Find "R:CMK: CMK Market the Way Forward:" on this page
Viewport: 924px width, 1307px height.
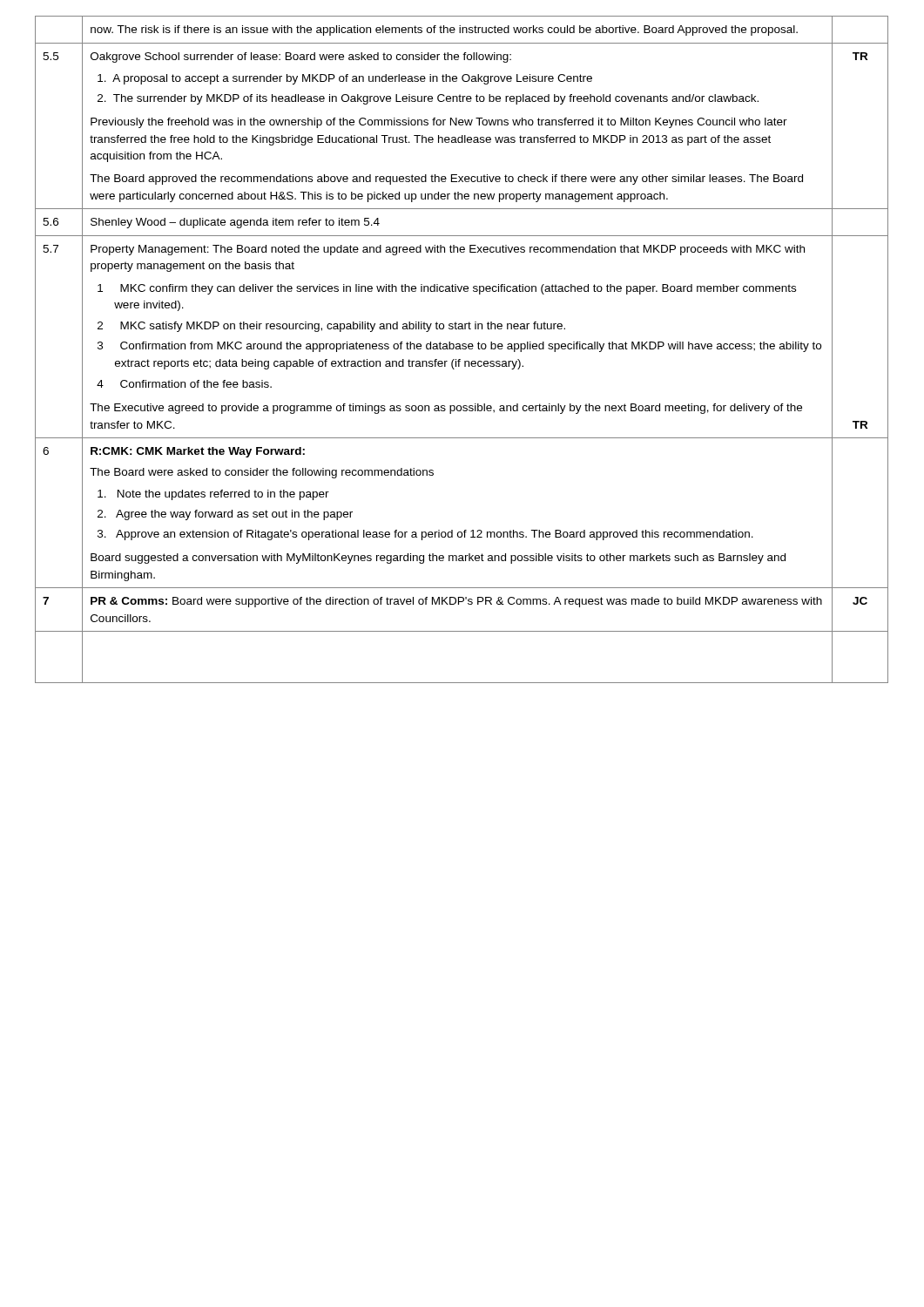[x=198, y=451]
